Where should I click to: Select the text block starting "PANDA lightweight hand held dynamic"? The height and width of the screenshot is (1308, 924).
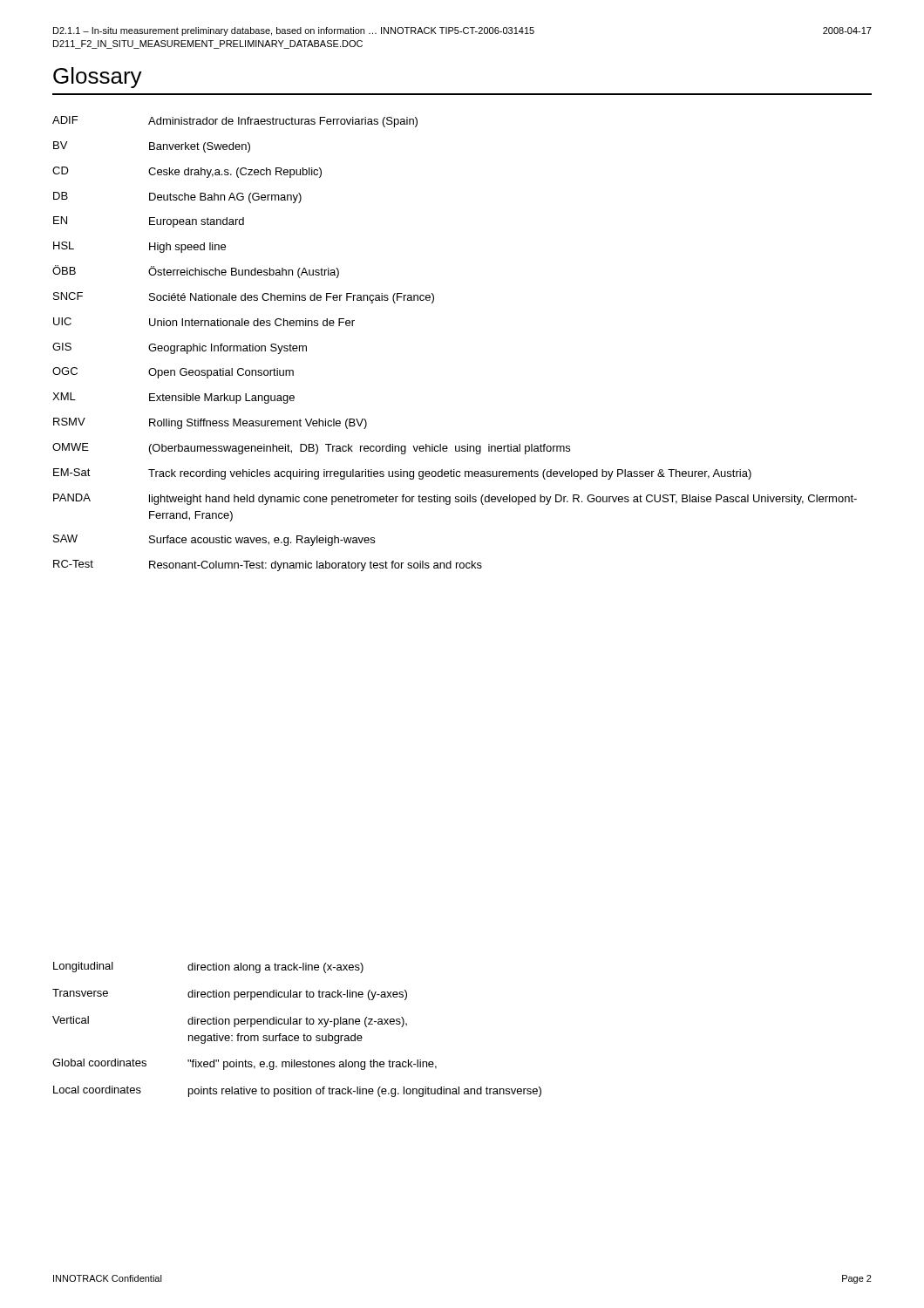point(462,507)
